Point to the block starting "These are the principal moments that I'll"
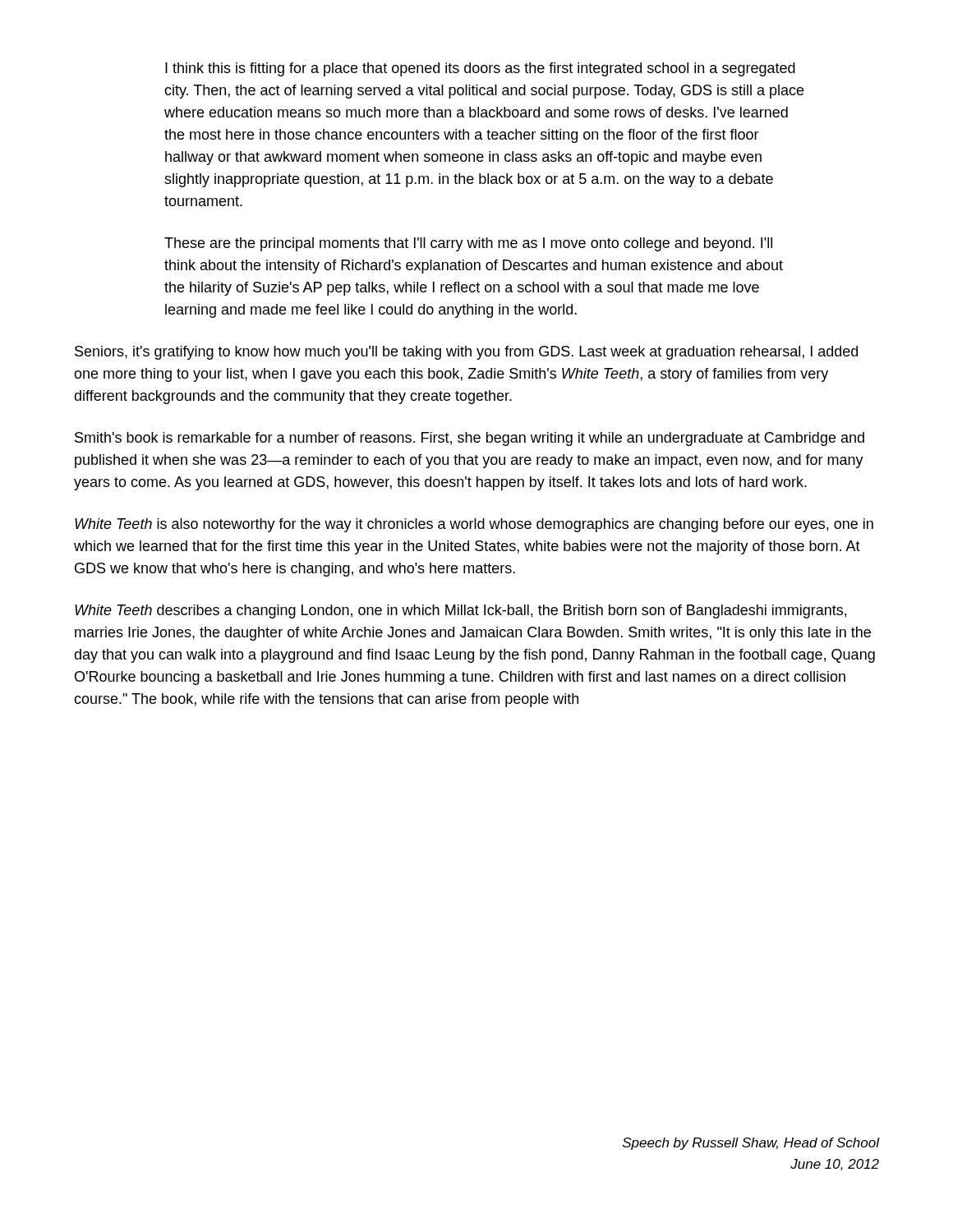This screenshot has width=953, height=1232. click(x=474, y=276)
